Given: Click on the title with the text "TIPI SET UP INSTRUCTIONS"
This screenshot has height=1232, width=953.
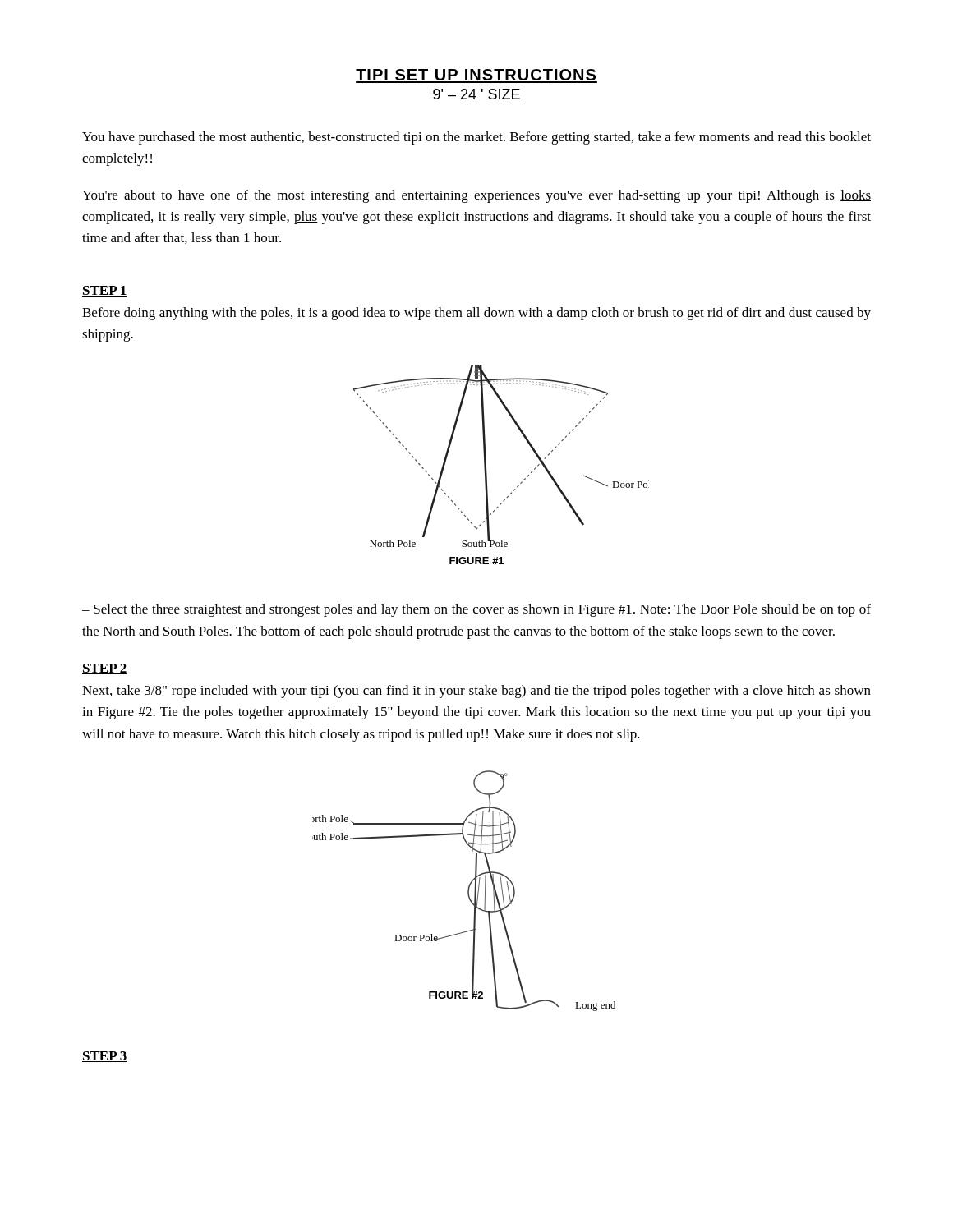Looking at the screenshot, I should click(476, 85).
